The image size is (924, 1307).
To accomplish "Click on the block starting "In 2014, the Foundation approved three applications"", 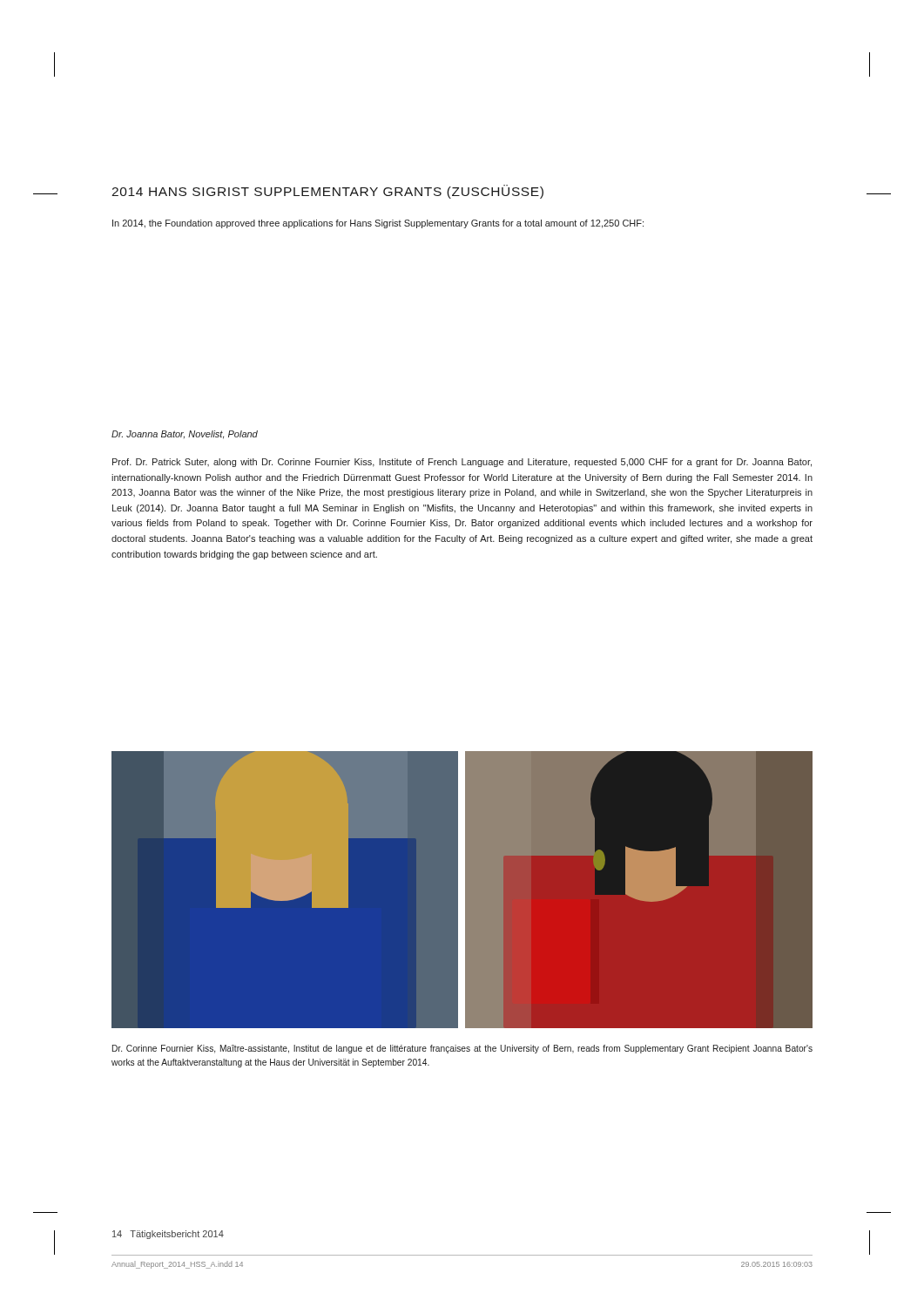I will (x=378, y=223).
